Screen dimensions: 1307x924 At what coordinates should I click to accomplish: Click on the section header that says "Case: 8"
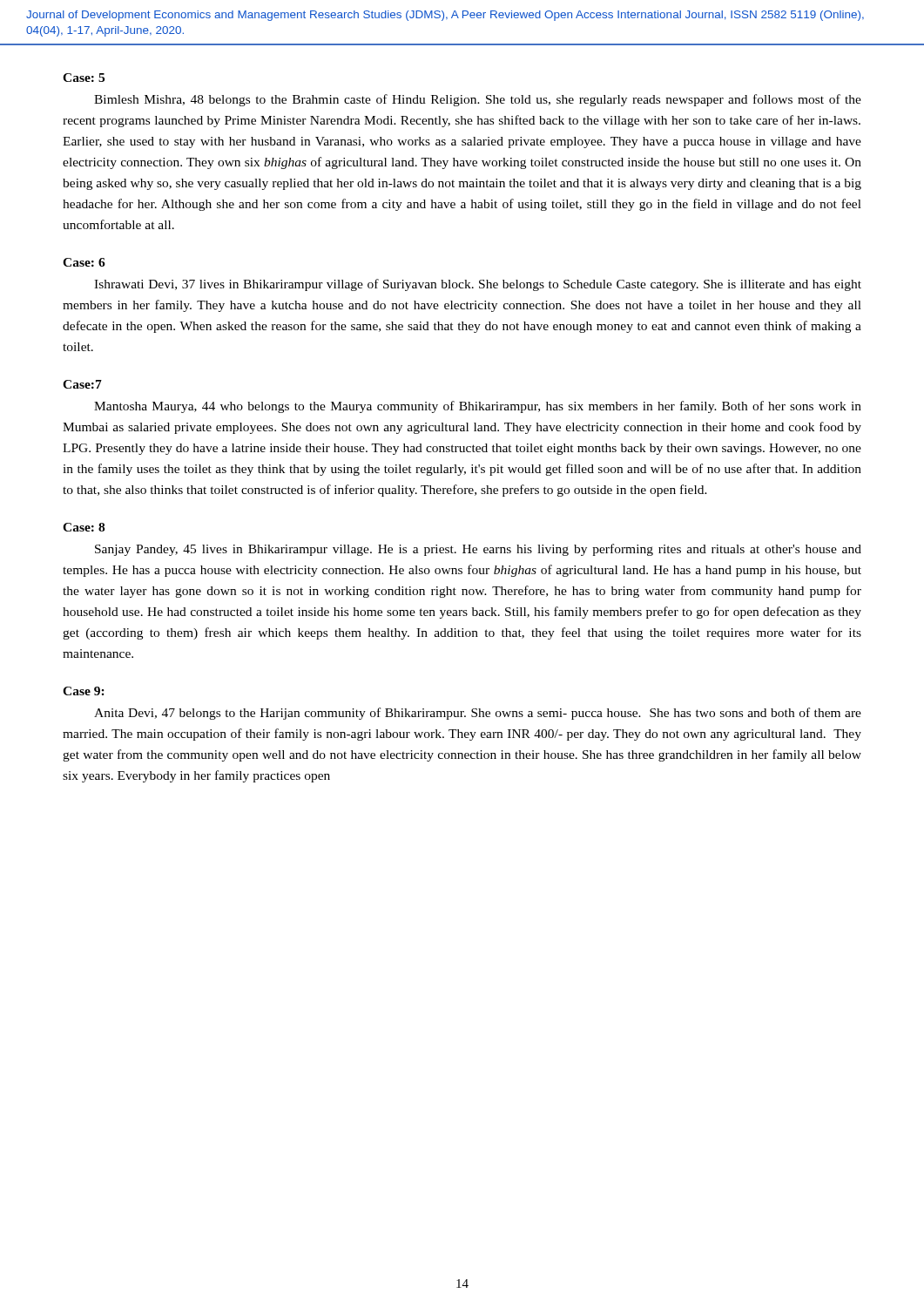click(x=84, y=527)
